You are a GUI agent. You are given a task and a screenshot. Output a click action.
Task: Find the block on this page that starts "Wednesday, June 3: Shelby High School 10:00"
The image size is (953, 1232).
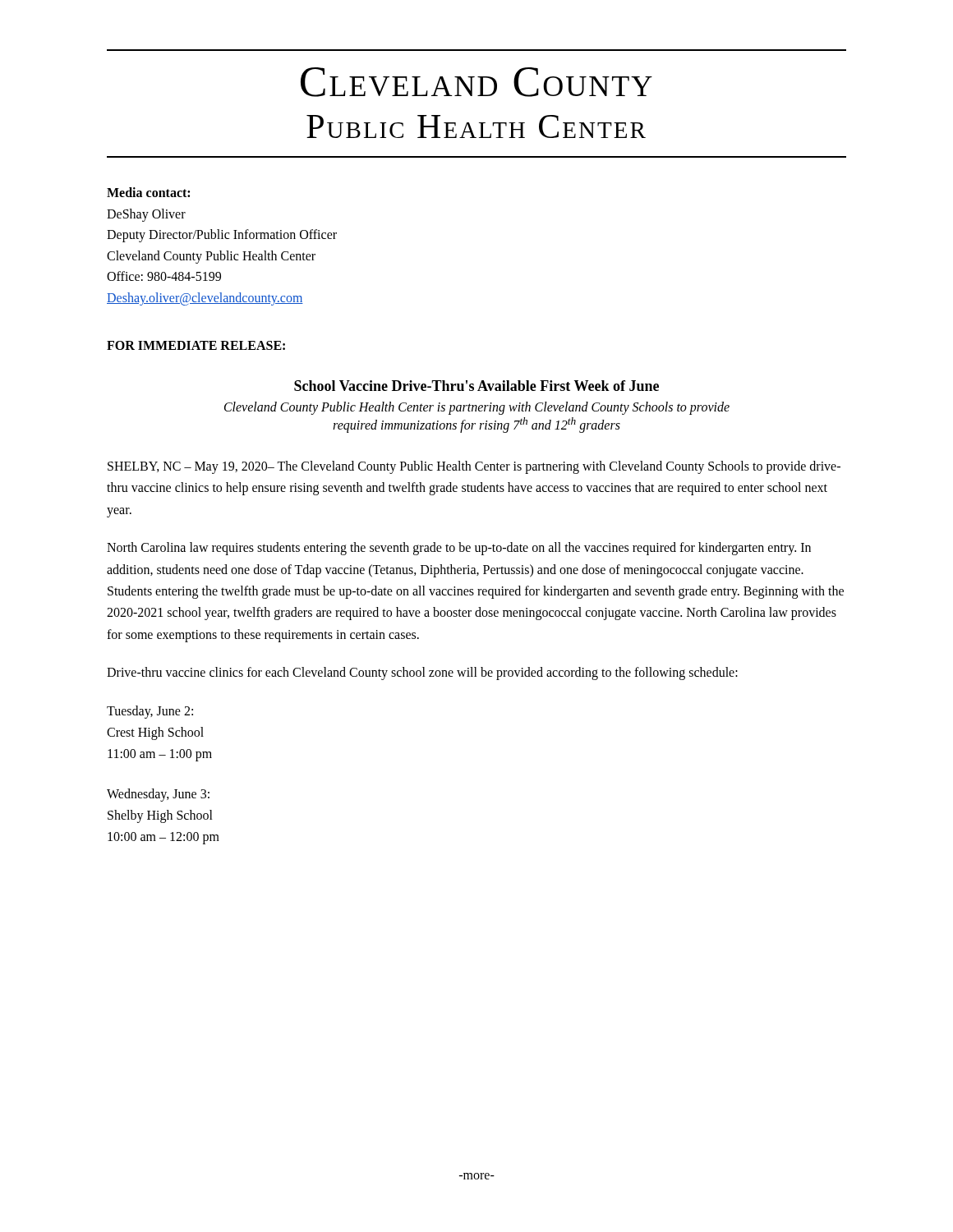(163, 815)
